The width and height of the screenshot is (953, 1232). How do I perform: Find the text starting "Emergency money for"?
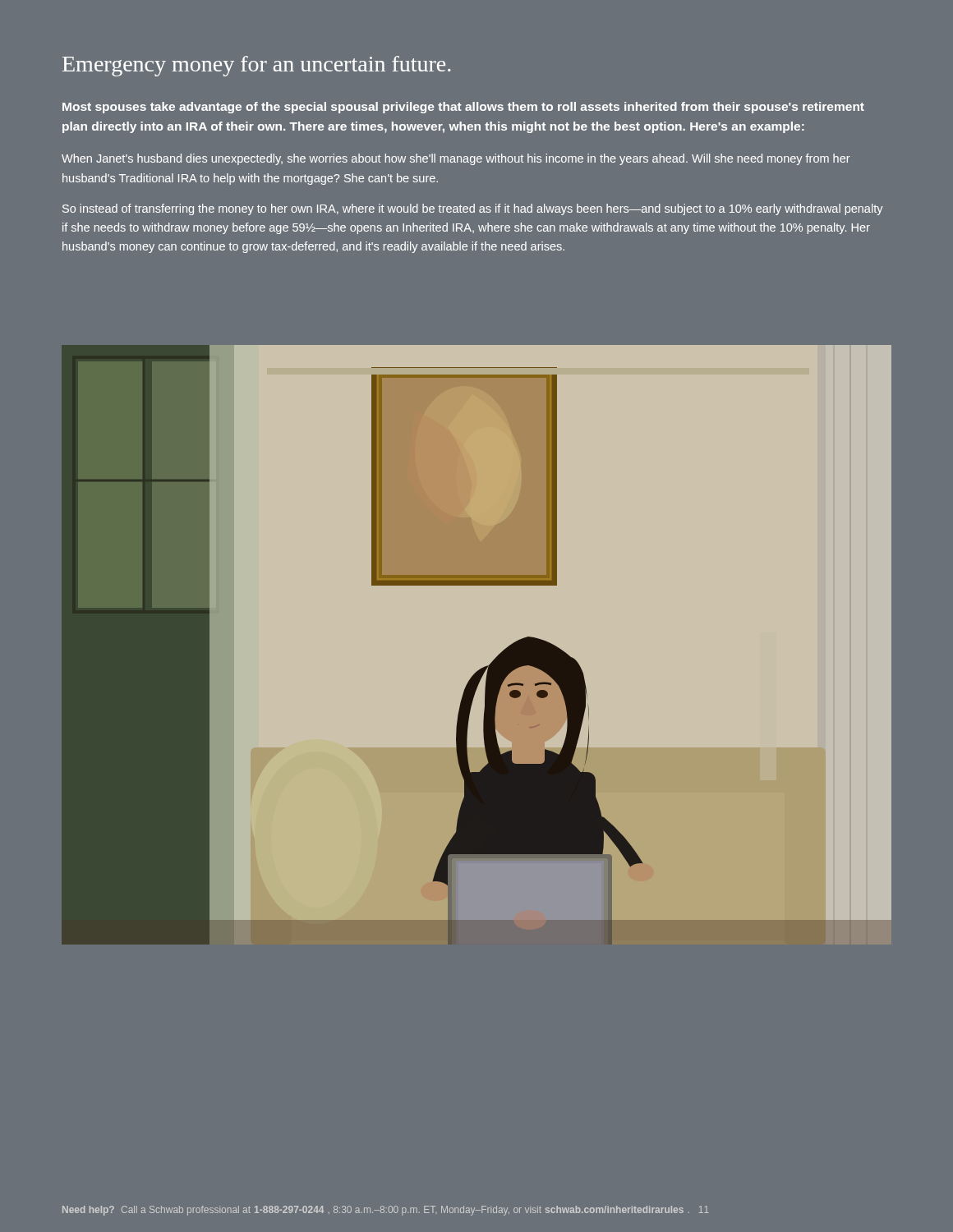[257, 64]
